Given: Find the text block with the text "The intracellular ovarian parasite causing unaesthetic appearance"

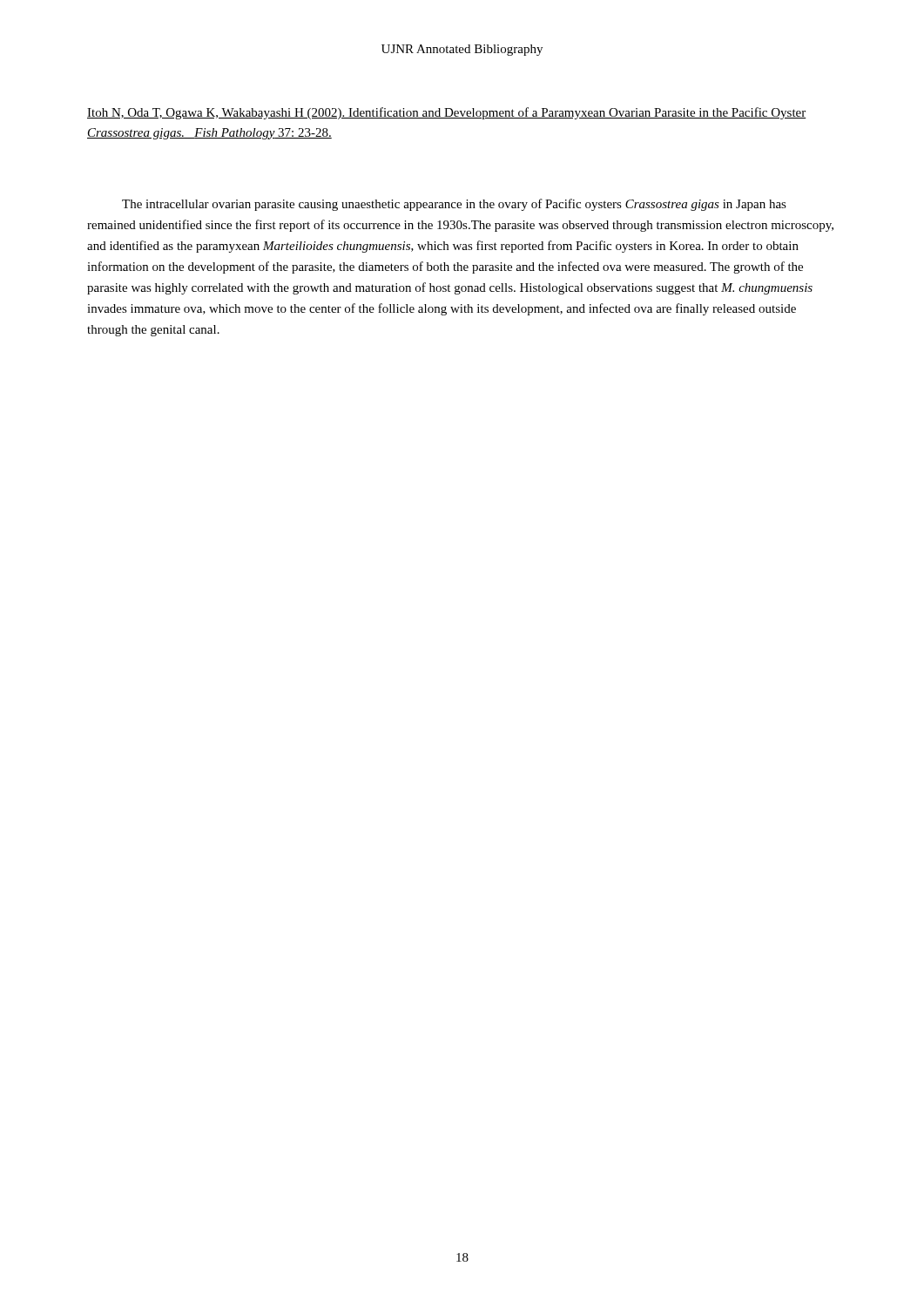Looking at the screenshot, I should point(462,267).
